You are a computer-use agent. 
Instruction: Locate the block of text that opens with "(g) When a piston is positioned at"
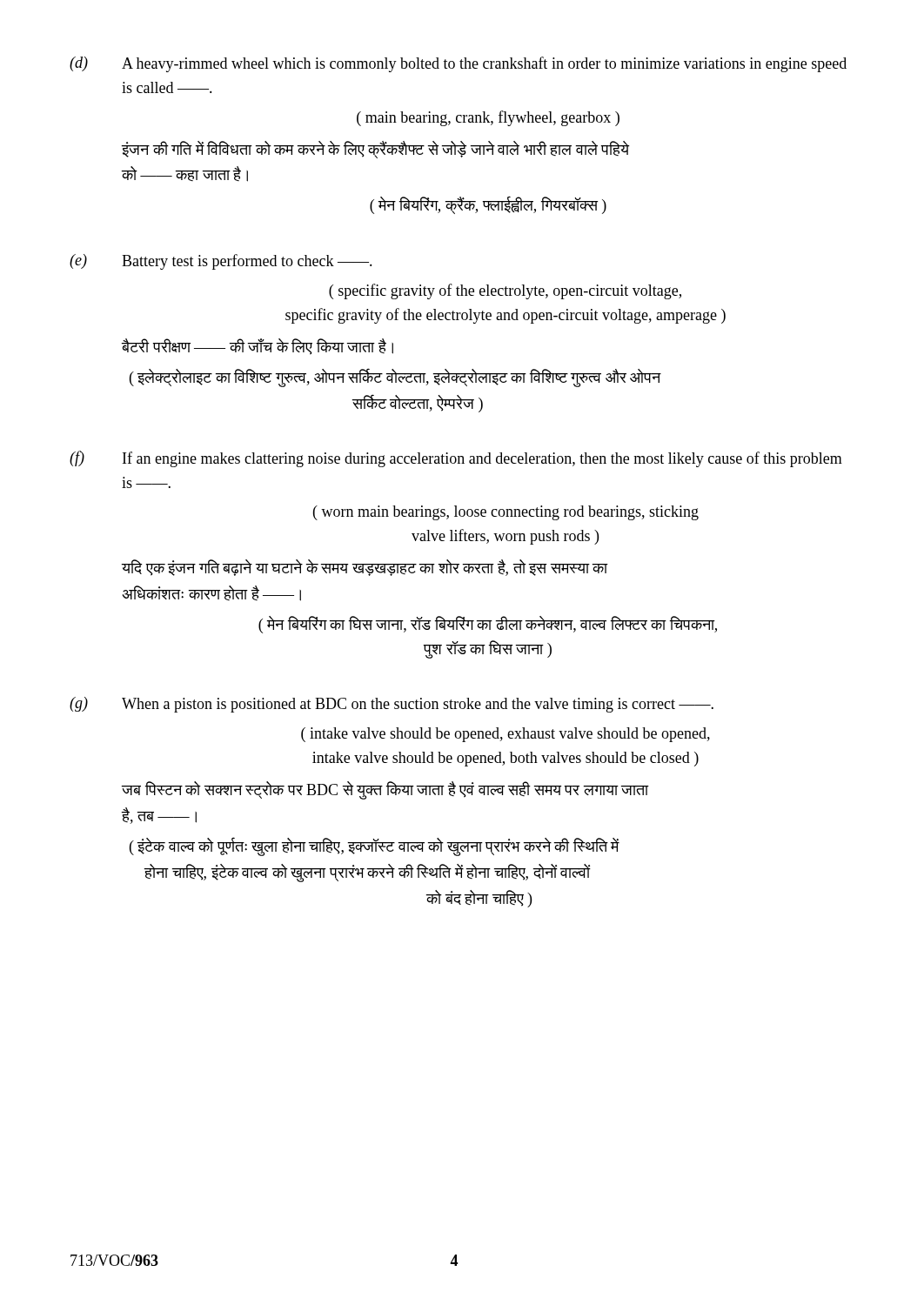coord(462,805)
